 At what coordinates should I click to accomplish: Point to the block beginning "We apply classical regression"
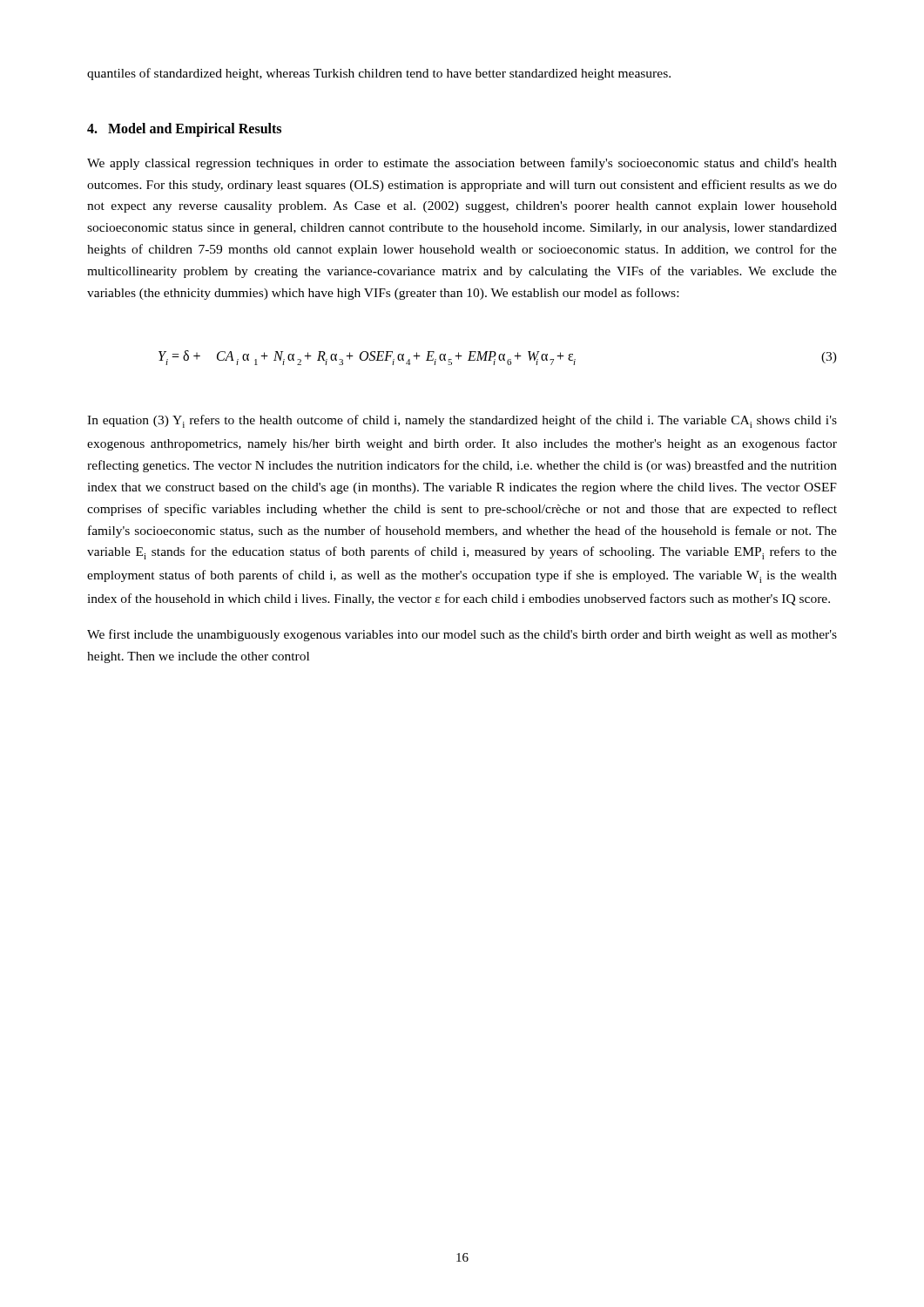(x=462, y=228)
